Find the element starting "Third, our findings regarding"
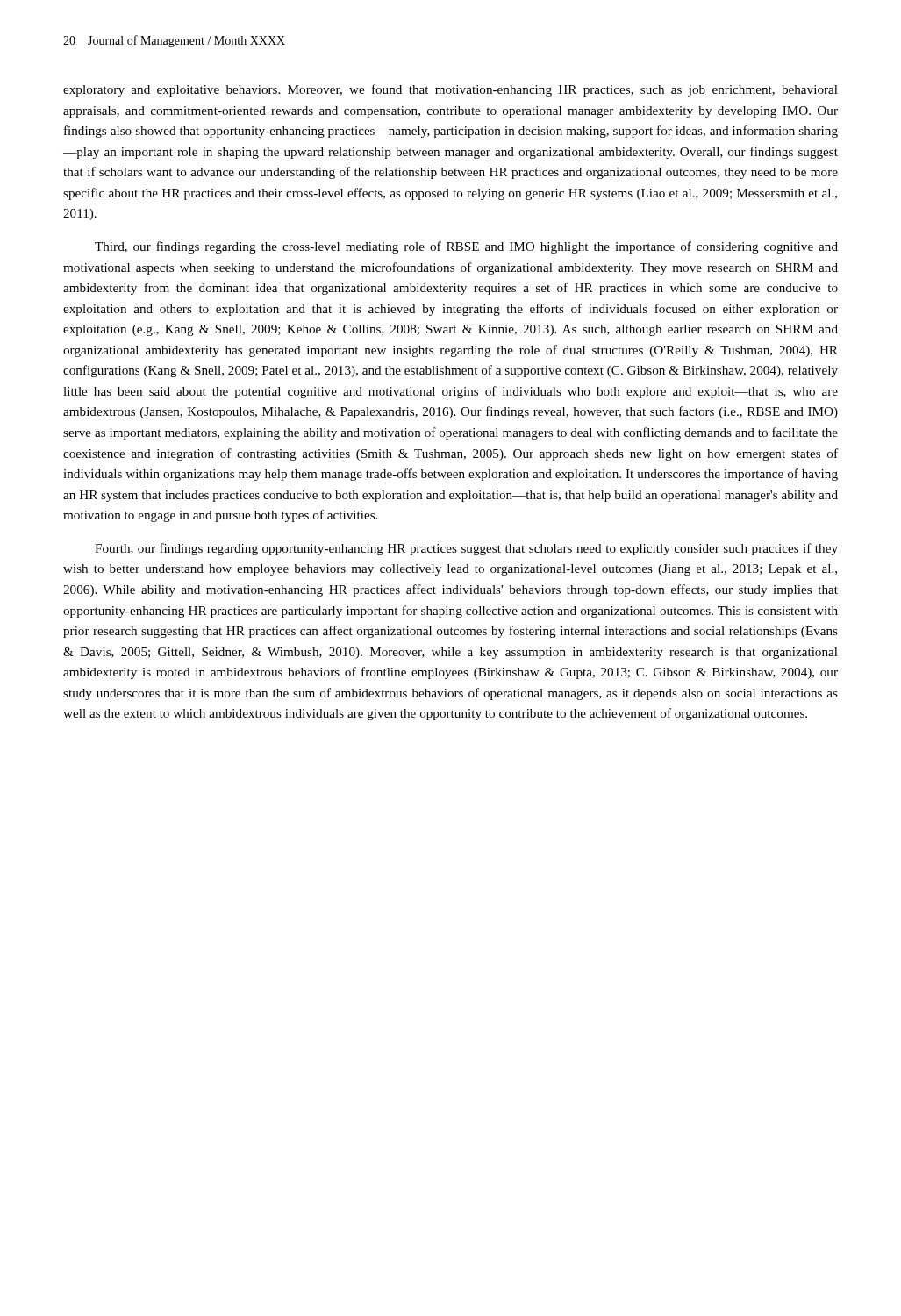The width and height of the screenshot is (901, 1316). point(450,380)
